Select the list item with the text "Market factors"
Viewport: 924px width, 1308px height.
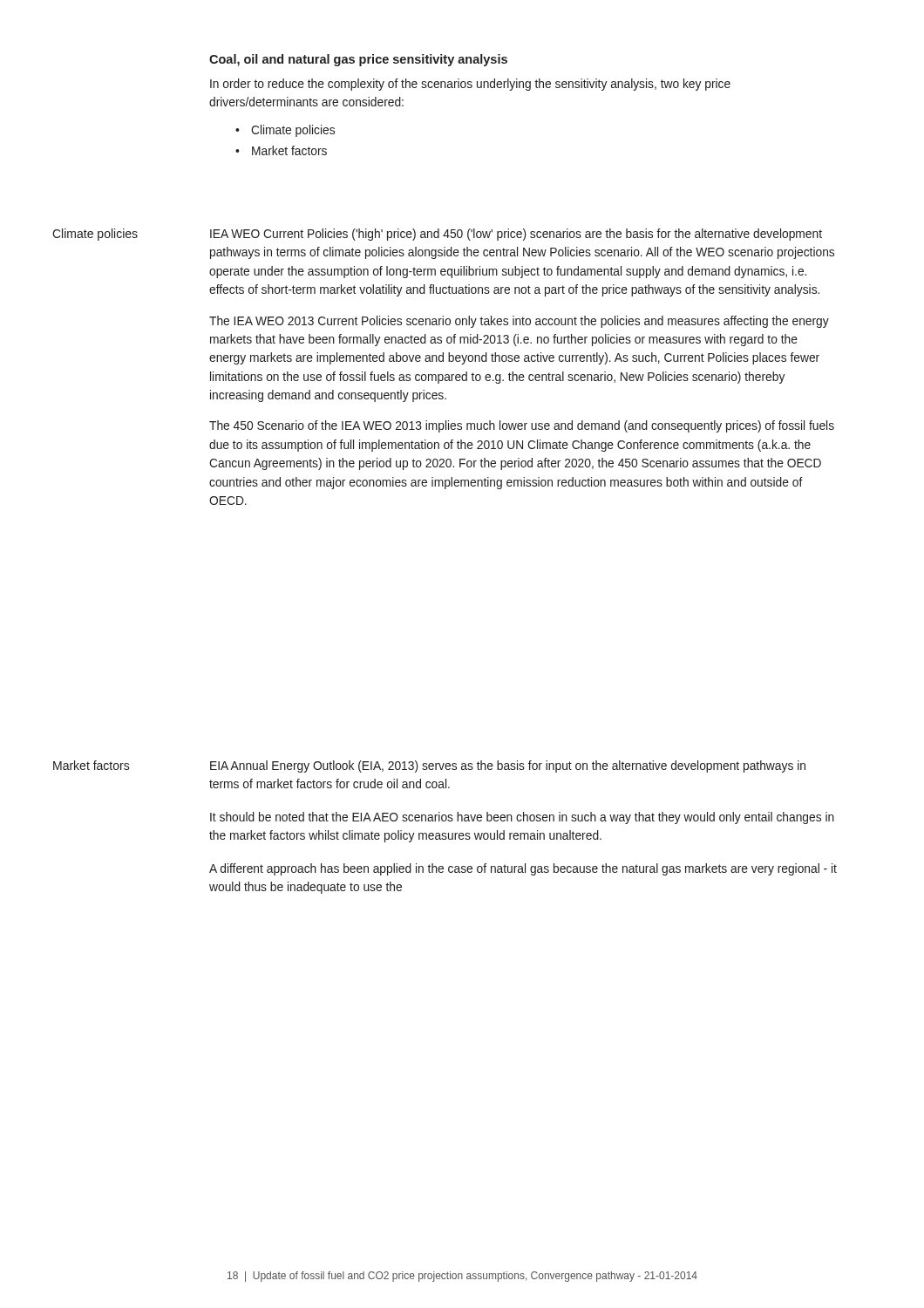pos(289,151)
